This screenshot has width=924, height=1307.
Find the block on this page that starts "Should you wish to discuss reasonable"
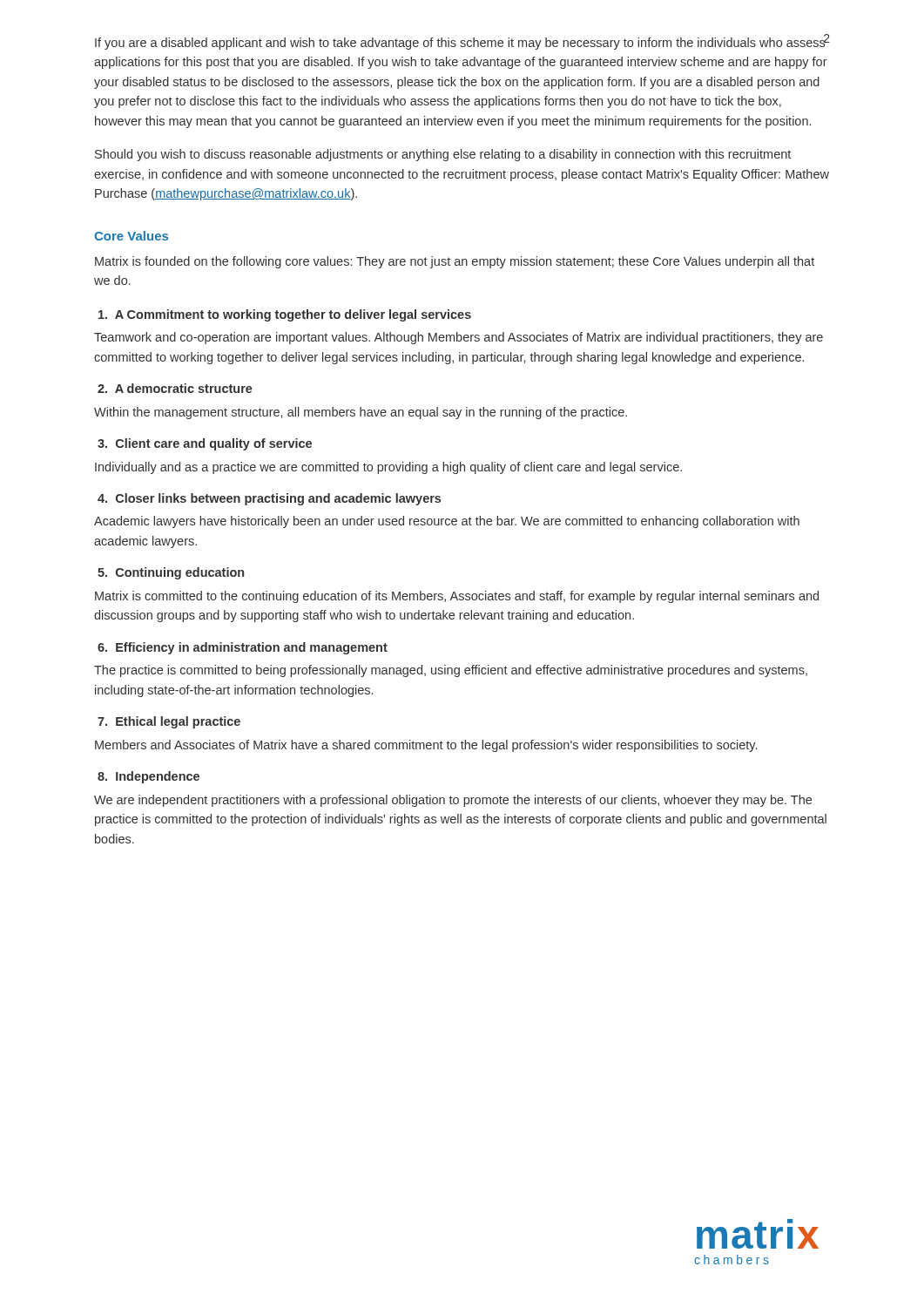[x=462, y=174]
